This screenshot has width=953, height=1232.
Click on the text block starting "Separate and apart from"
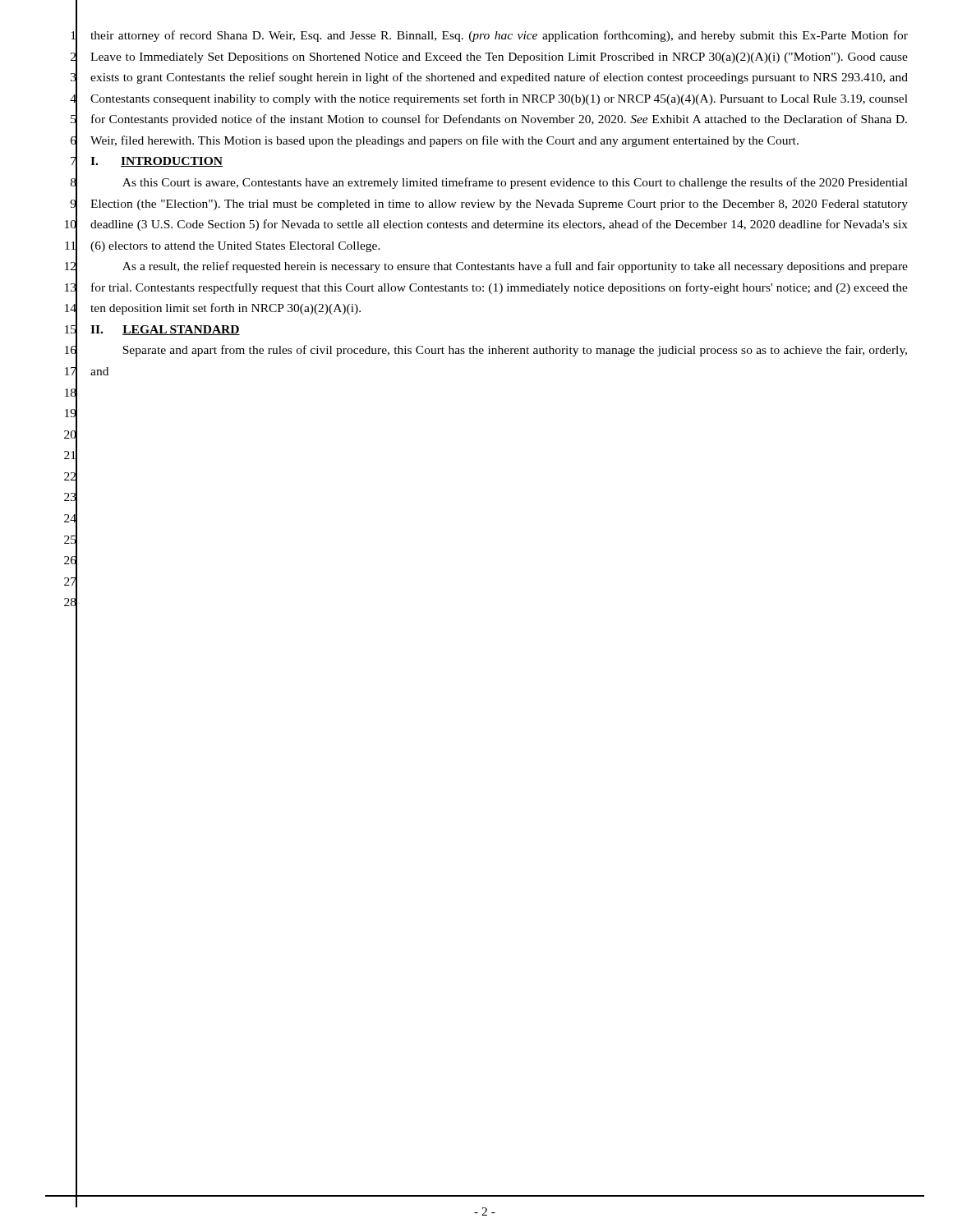pyautogui.click(x=499, y=360)
